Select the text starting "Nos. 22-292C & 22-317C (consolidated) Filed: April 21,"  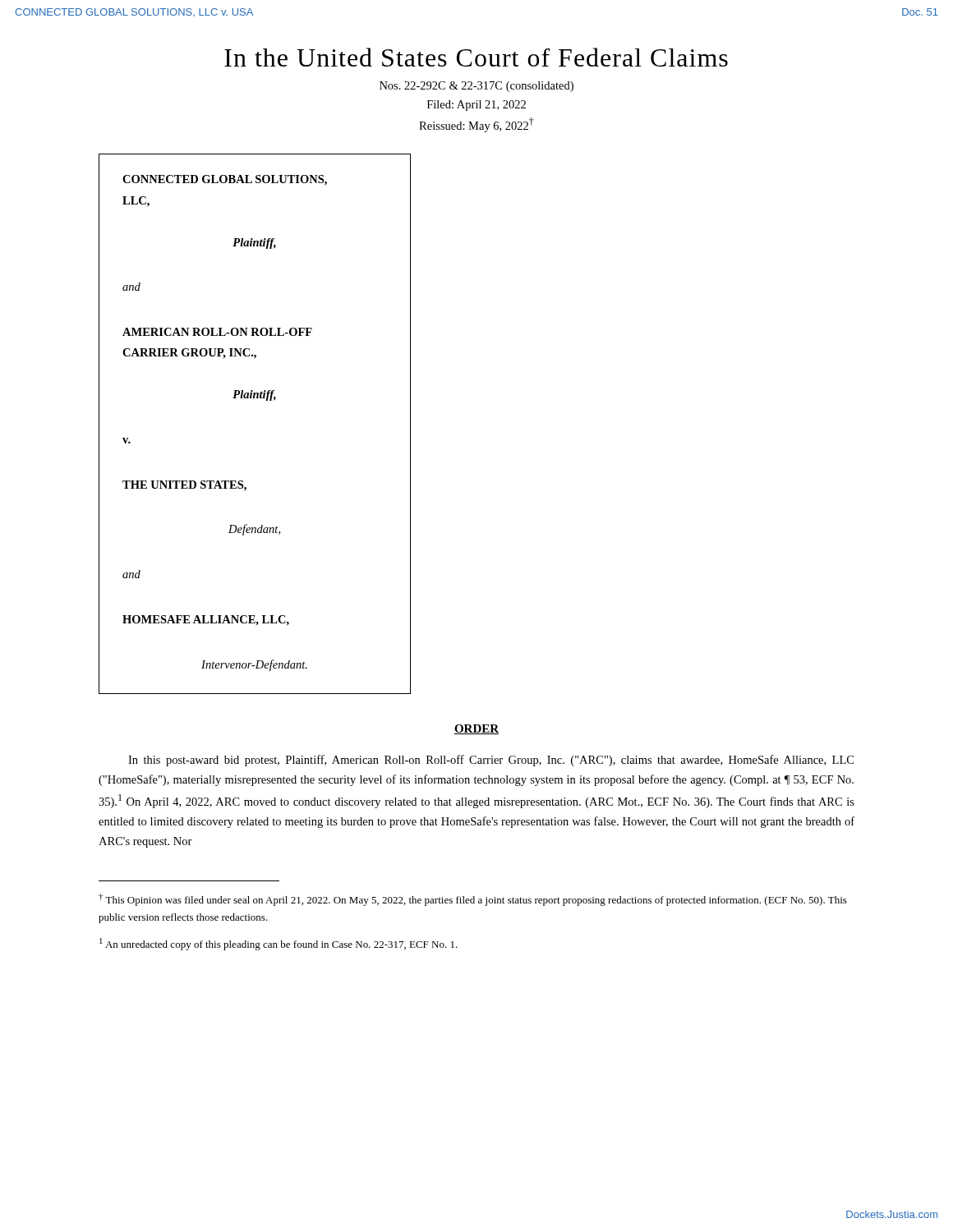(476, 106)
